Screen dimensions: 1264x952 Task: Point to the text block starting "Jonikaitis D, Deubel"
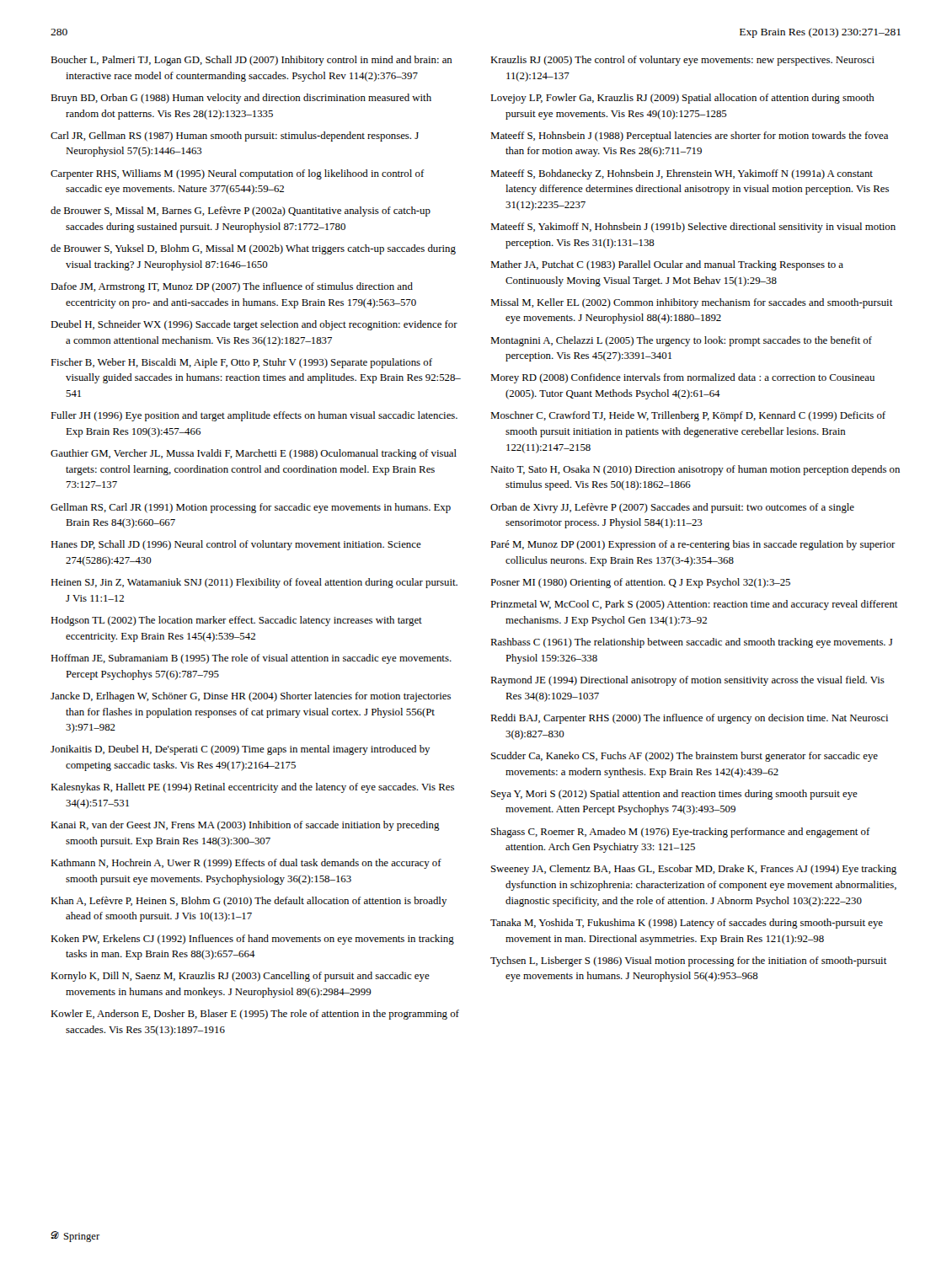pos(240,757)
